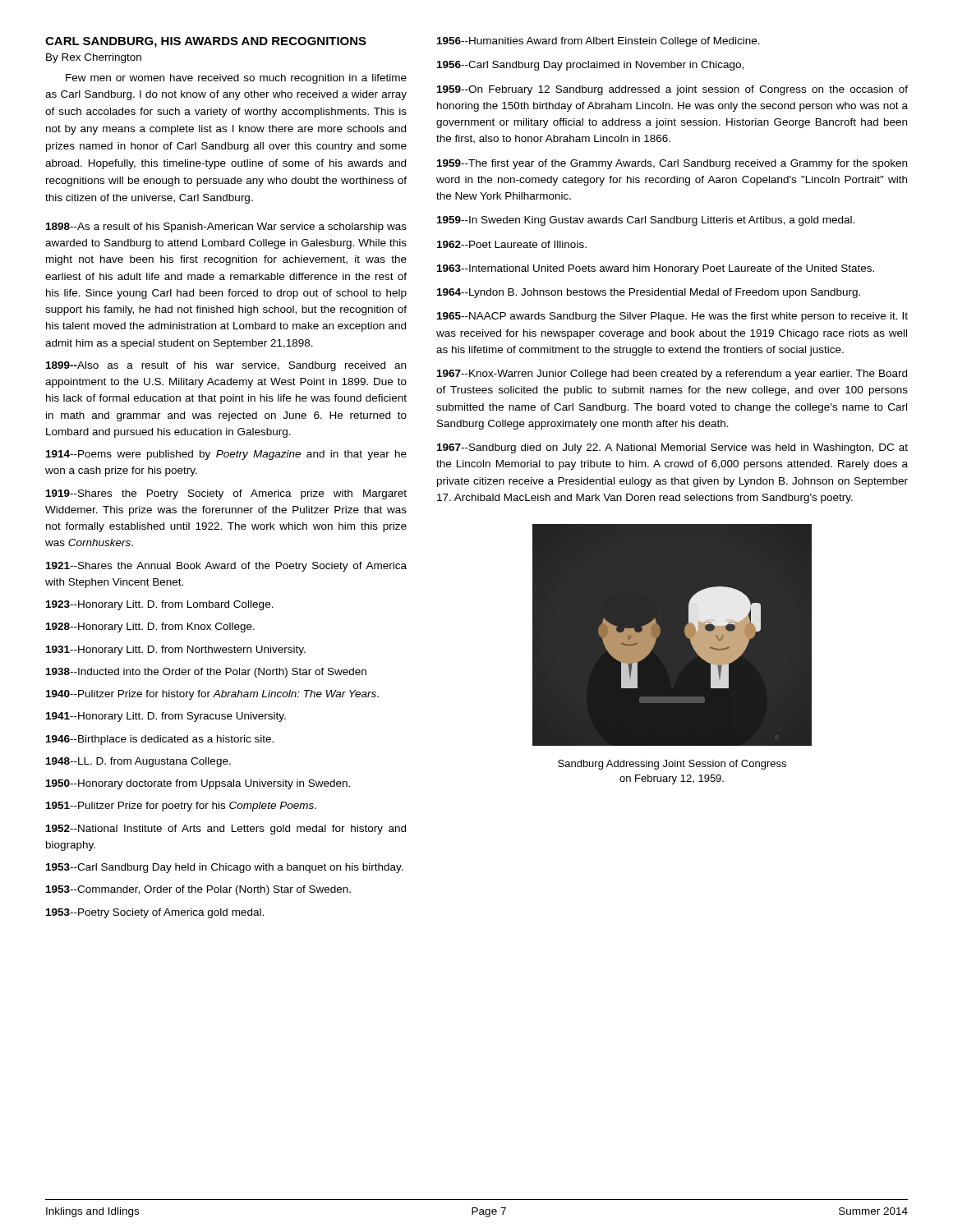The width and height of the screenshot is (953, 1232).
Task: Find the text starting "1959--On February 12 Sandburg addressed a joint session"
Action: point(672,114)
